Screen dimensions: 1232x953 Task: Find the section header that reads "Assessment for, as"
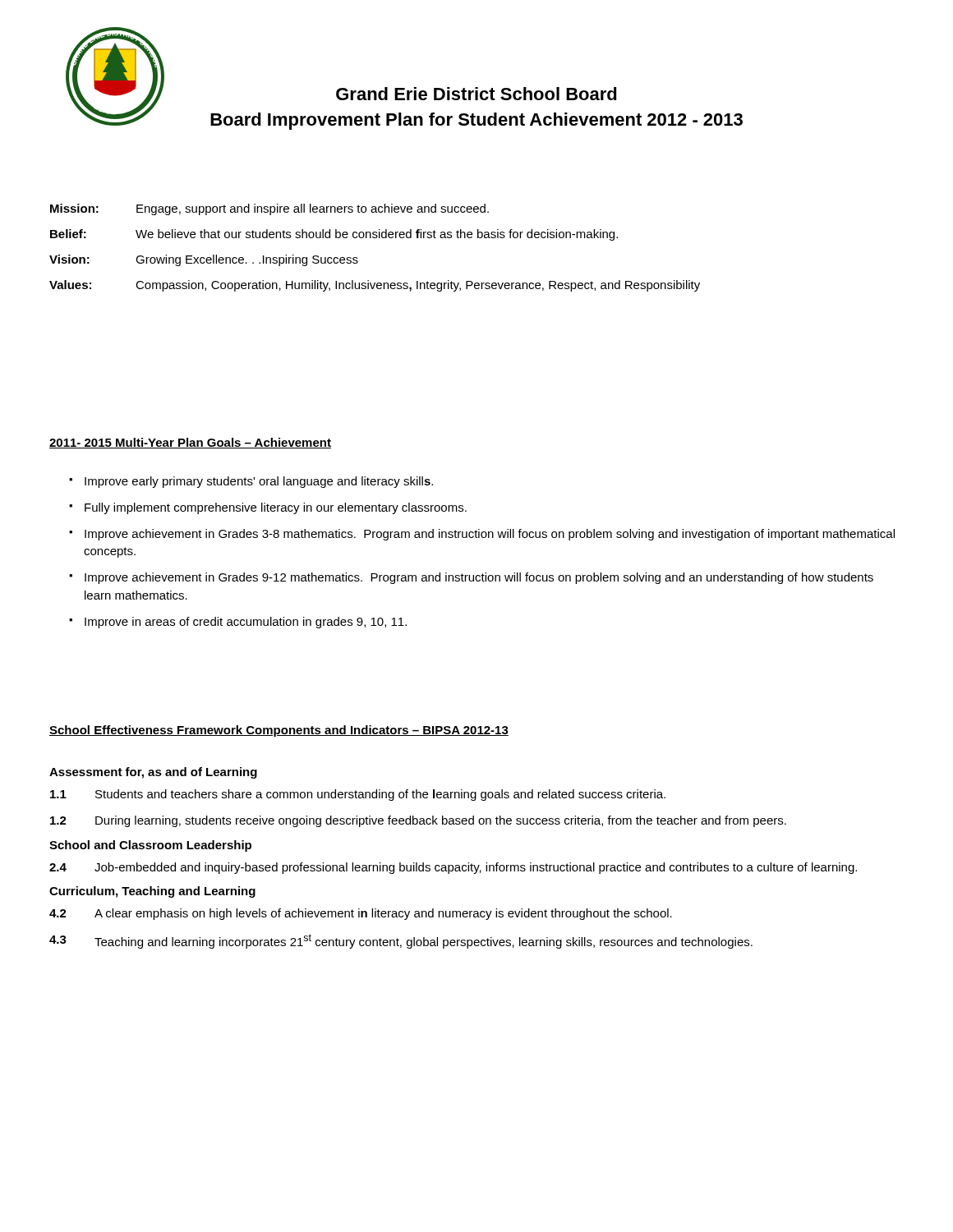point(153,772)
